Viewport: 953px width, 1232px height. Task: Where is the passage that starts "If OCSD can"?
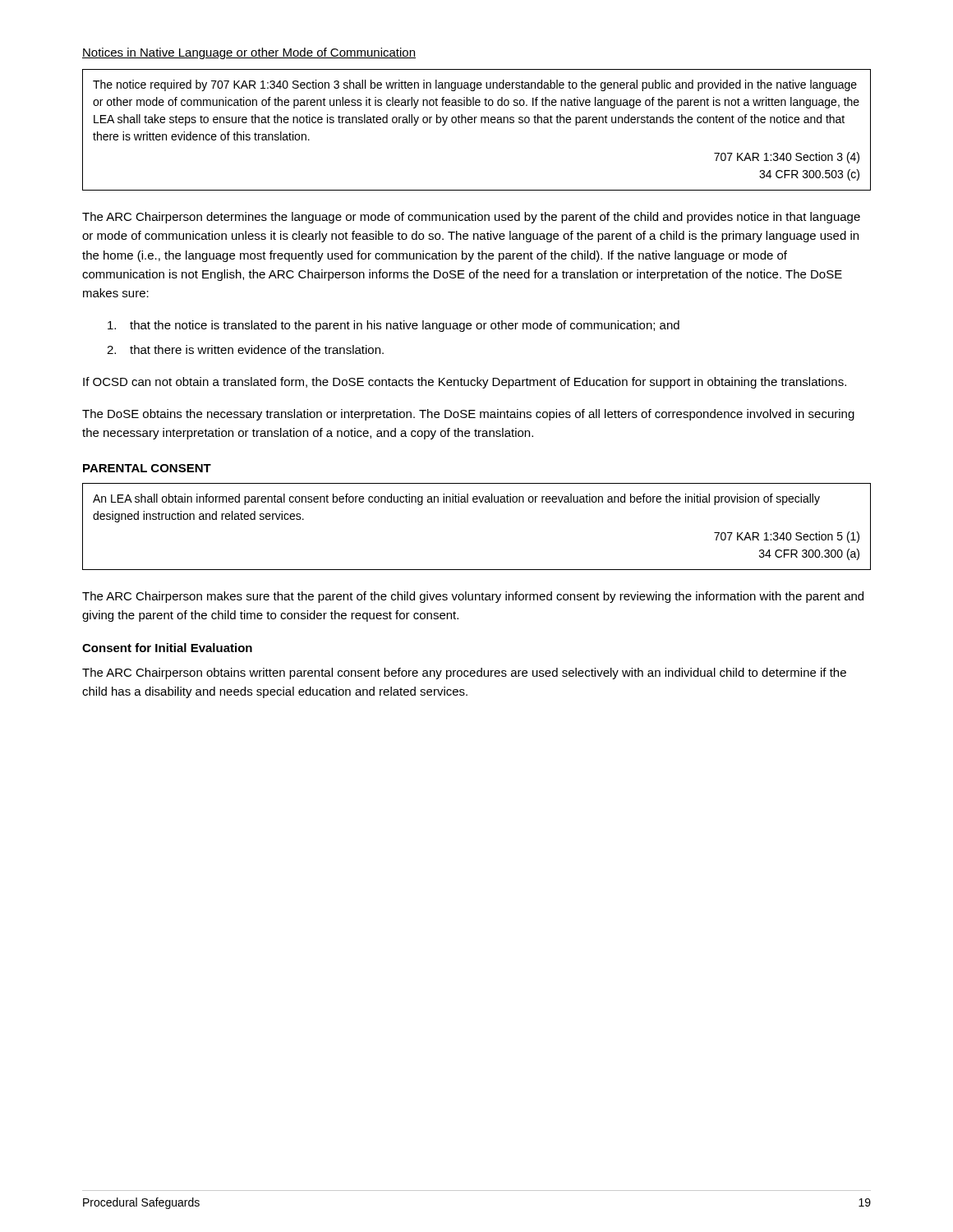[x=465, y=381]
